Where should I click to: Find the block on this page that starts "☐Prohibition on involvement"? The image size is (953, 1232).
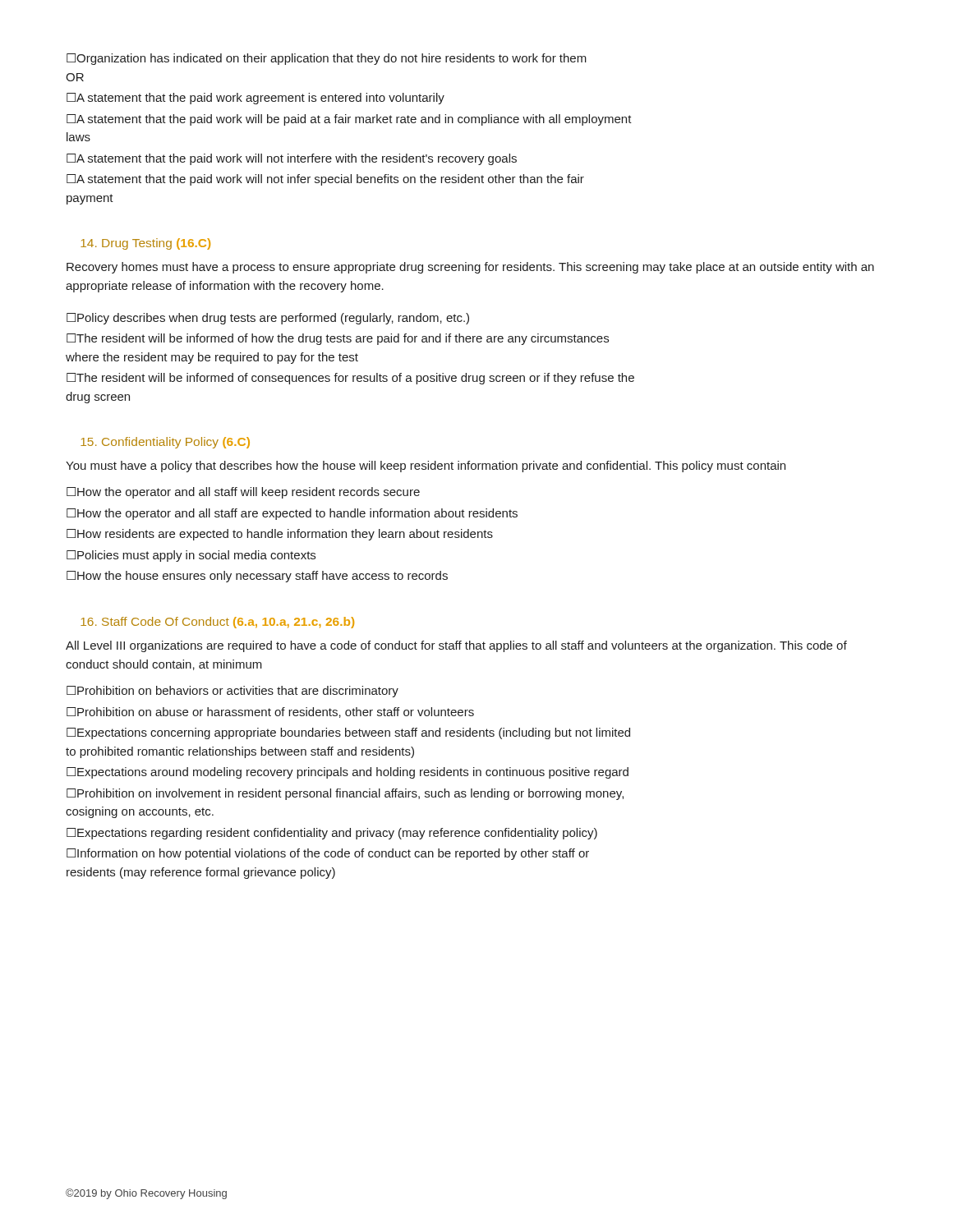345,802
